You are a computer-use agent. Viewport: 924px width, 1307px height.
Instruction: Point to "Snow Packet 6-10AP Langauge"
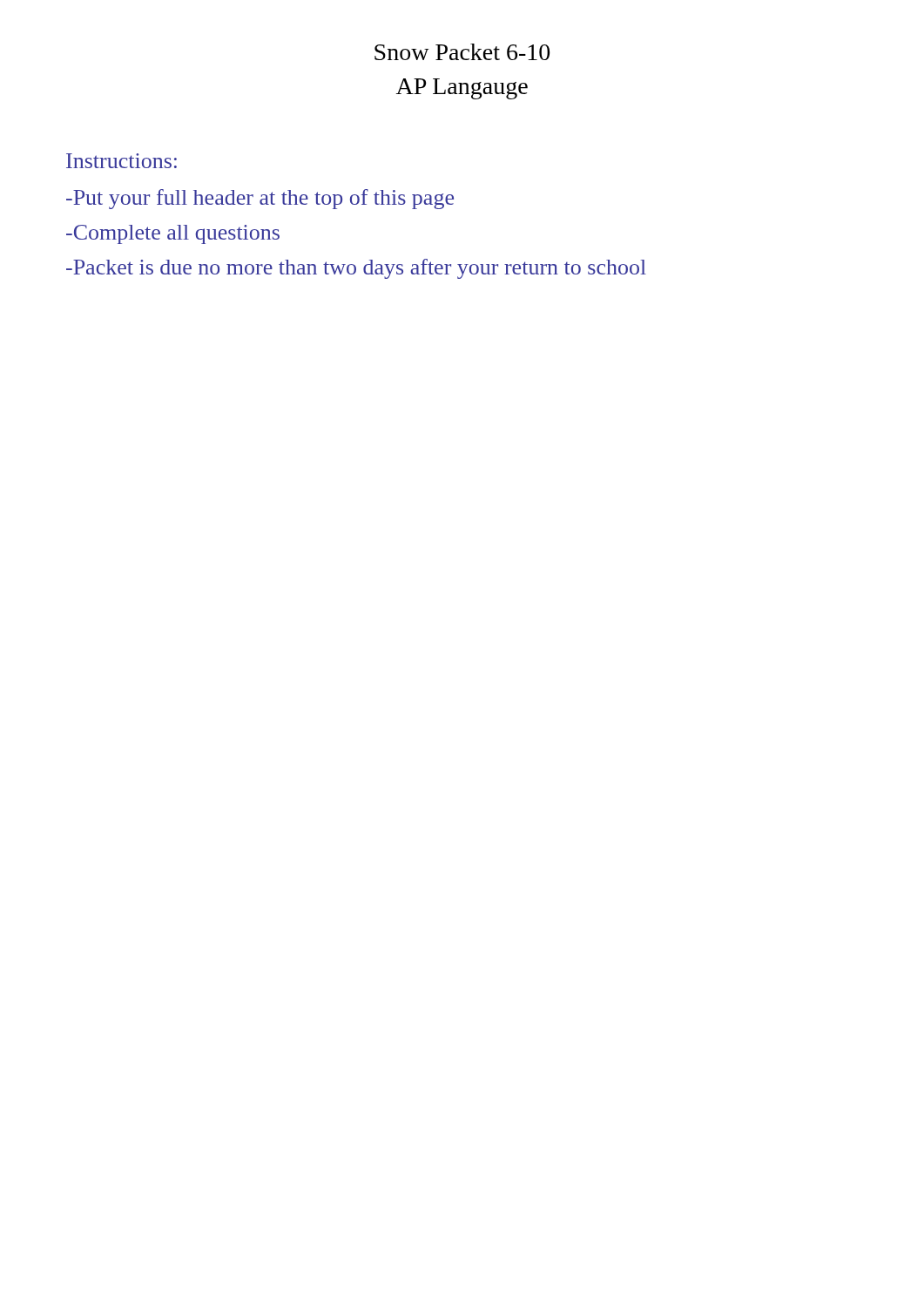coord(462,69)
